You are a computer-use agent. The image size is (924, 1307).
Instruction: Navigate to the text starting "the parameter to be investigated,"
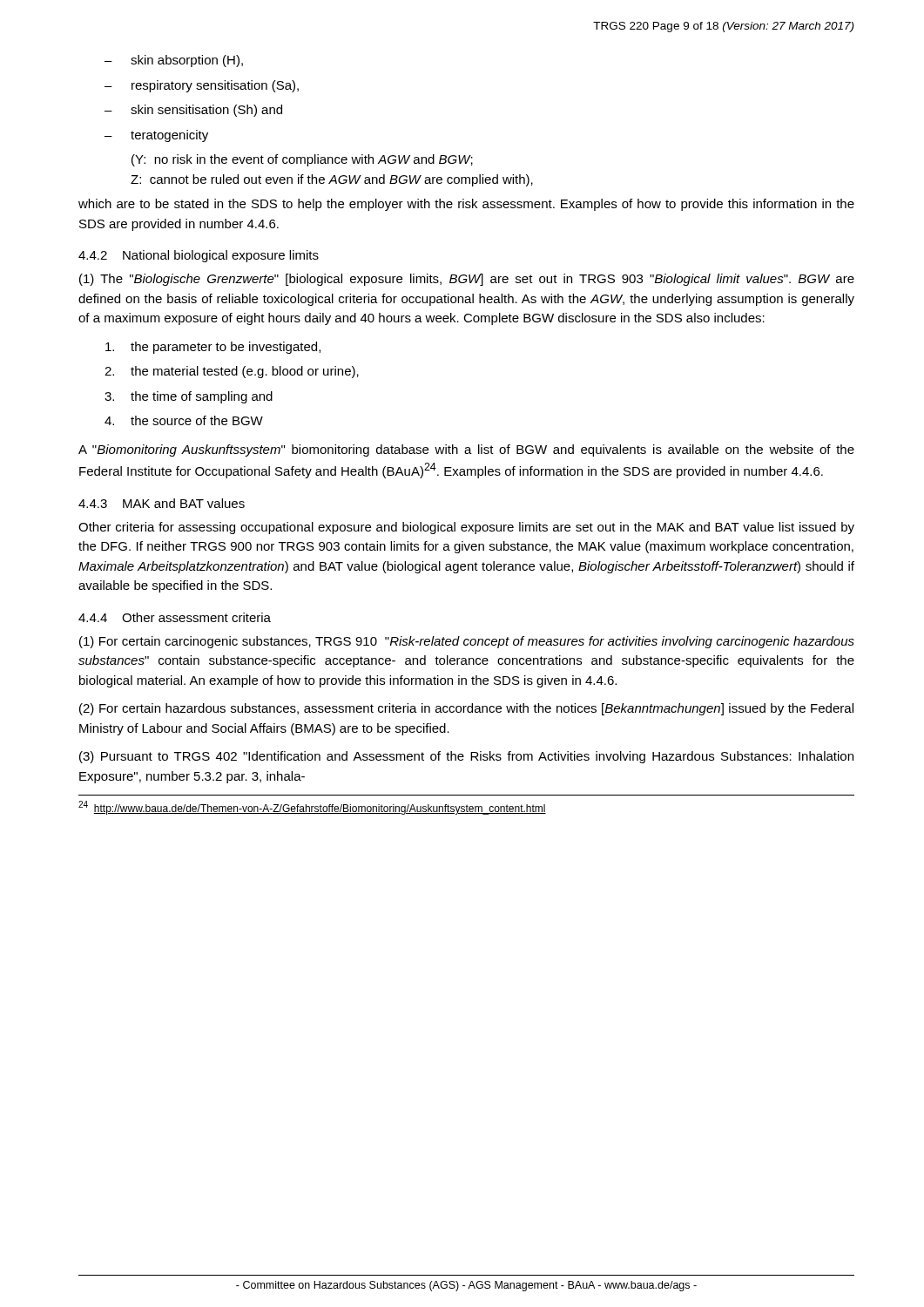(x=213, y=347)
